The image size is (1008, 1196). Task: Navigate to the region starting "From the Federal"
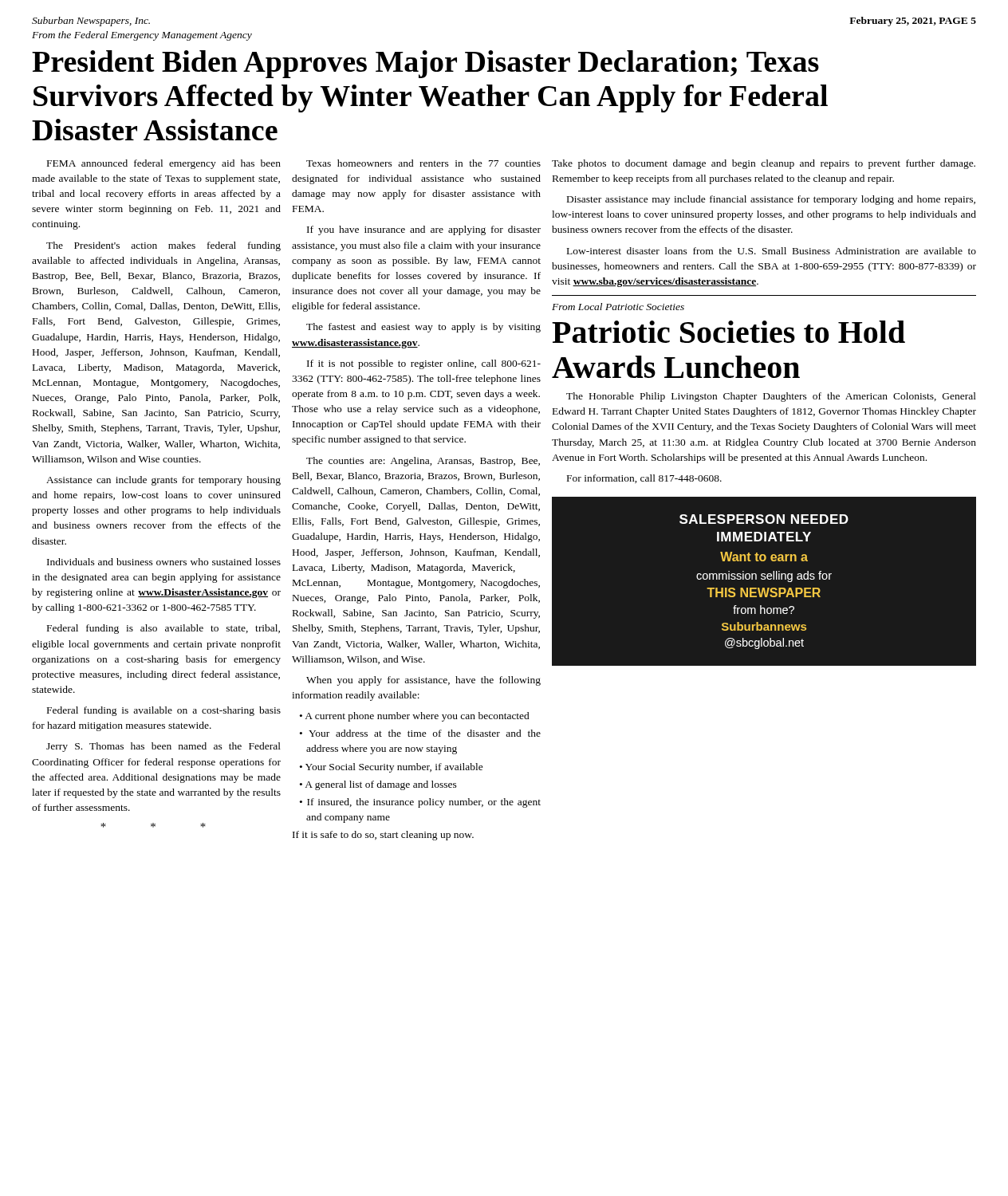pos(142,35)
